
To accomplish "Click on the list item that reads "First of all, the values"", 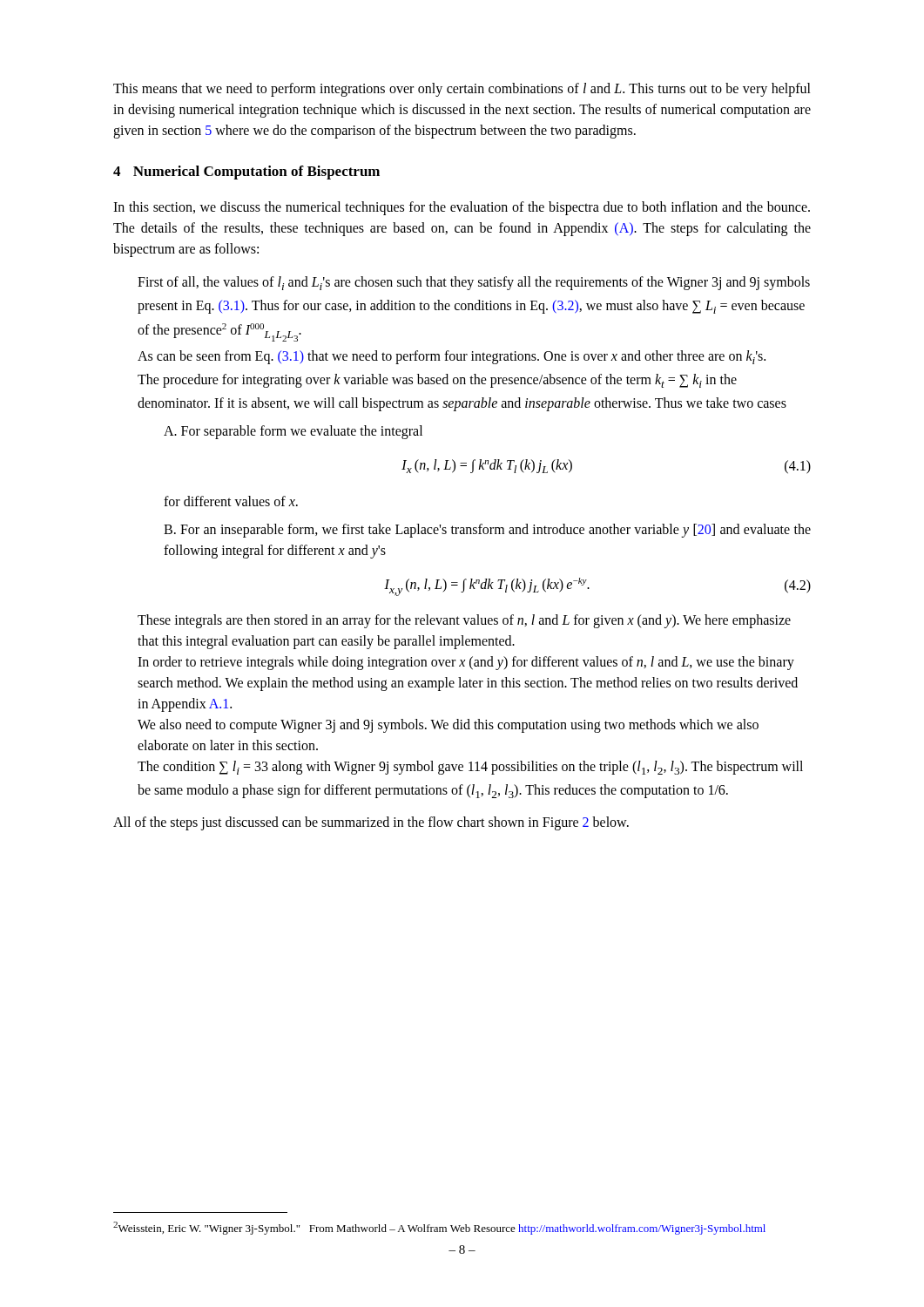I will tap(474, 309).
